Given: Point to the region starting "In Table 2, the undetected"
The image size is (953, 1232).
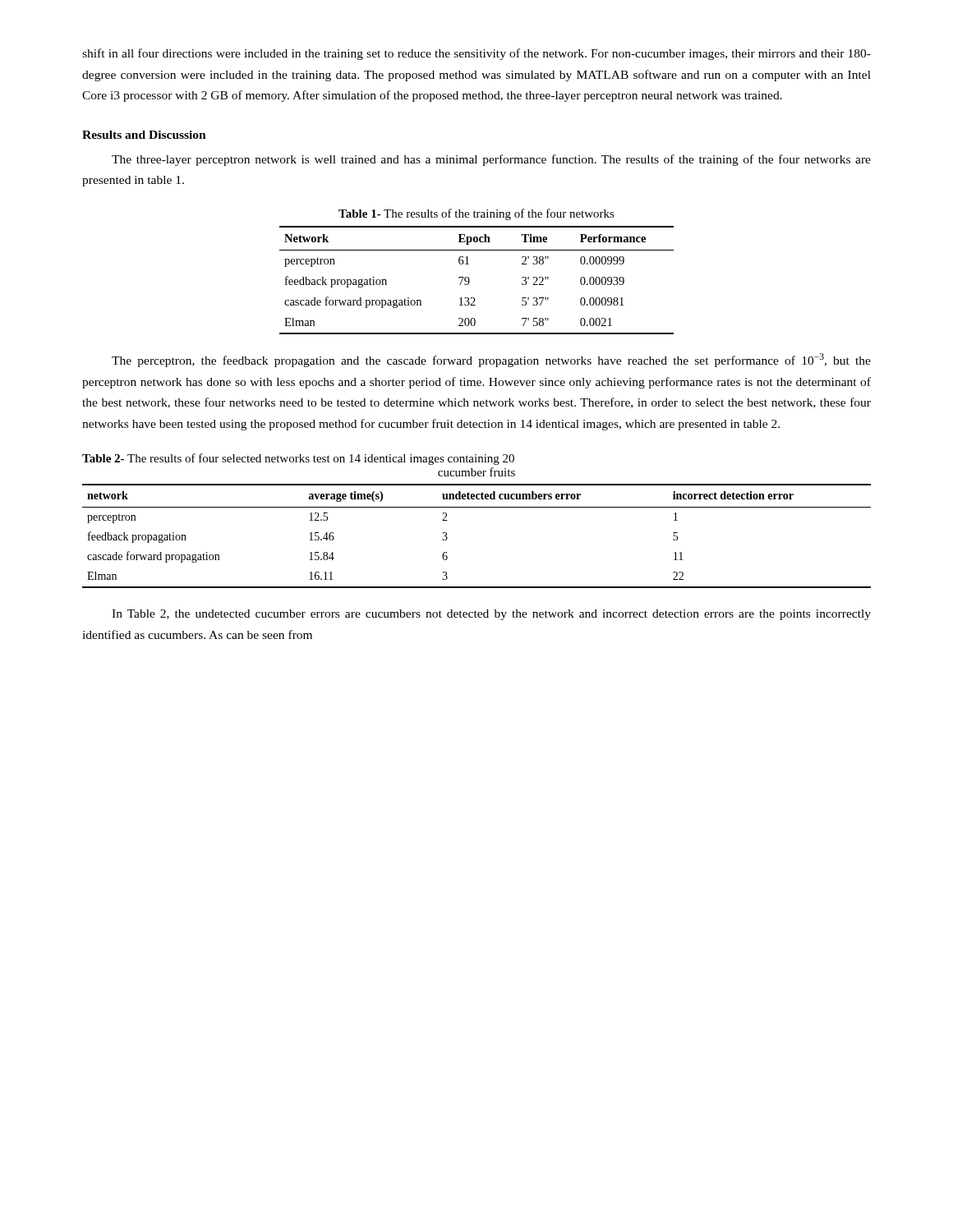Looking at the screenshot, I should tap(476, 624).
